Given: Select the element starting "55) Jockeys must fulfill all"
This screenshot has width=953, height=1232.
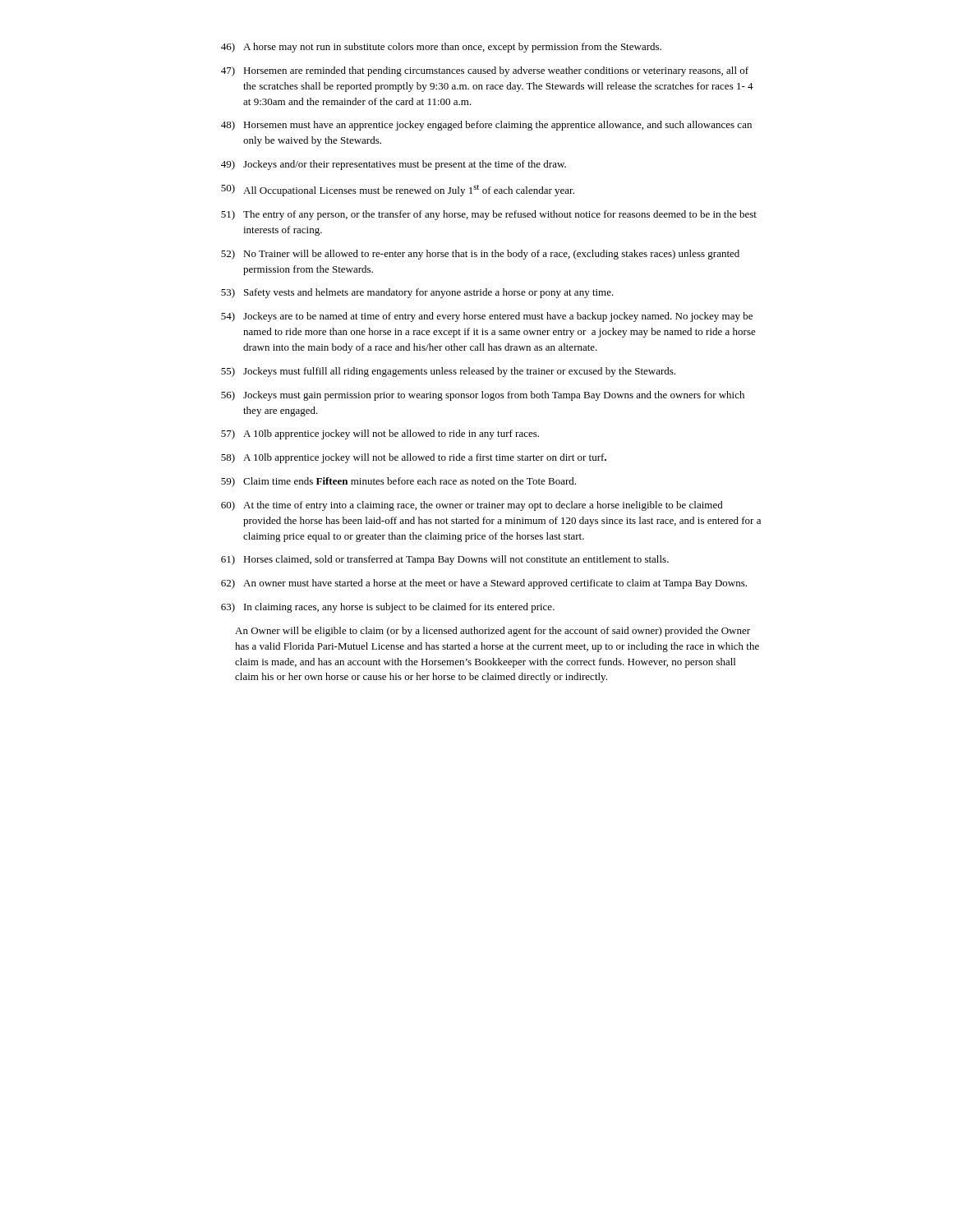Looking at the screenshot, I should pyautogui.click(x=483, y=371).
